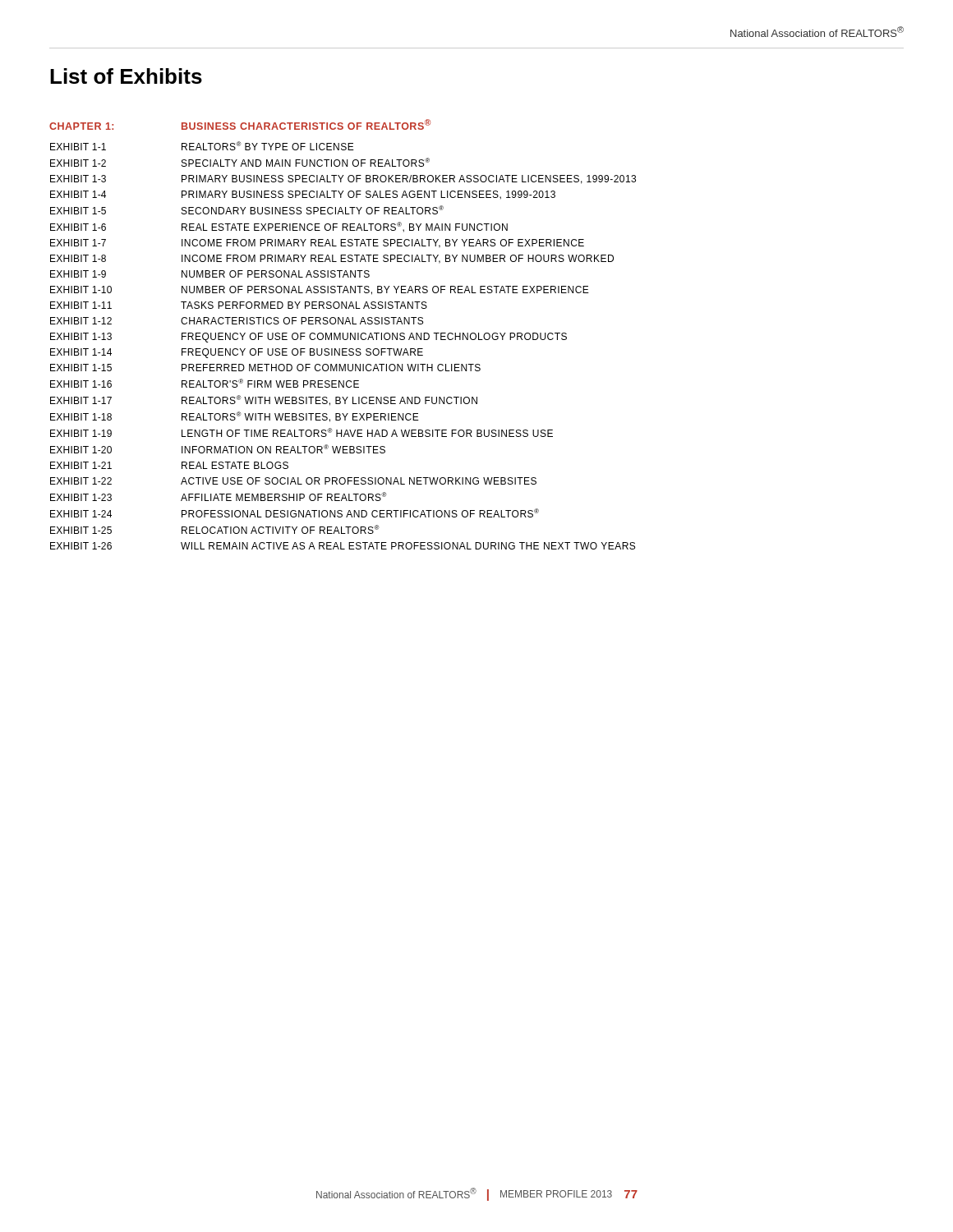
Task: Find the passage starting "EXHIBIT 1-10 NUMBER OF"
Action: pos(319,290)
